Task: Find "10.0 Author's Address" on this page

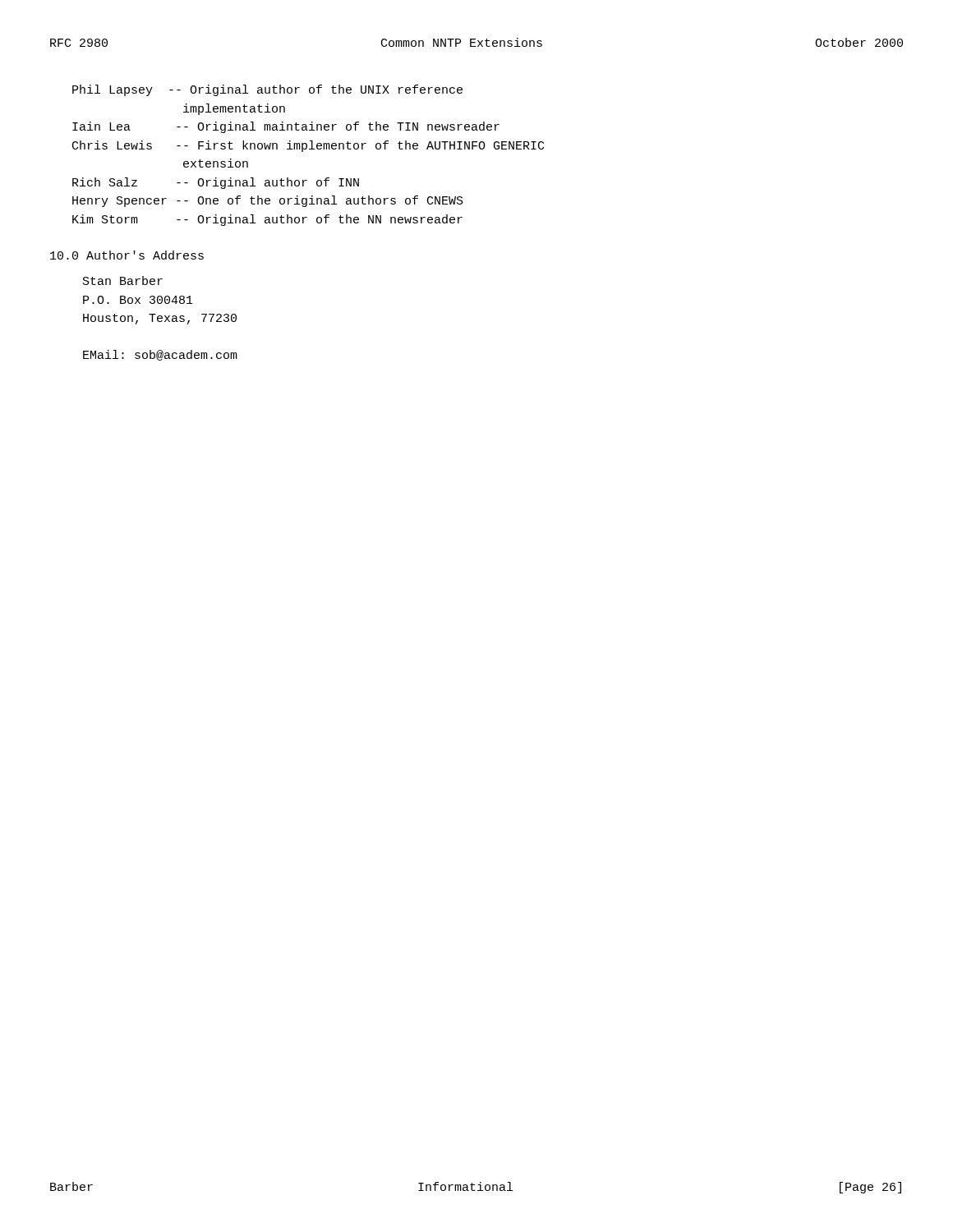Action: 127,257
